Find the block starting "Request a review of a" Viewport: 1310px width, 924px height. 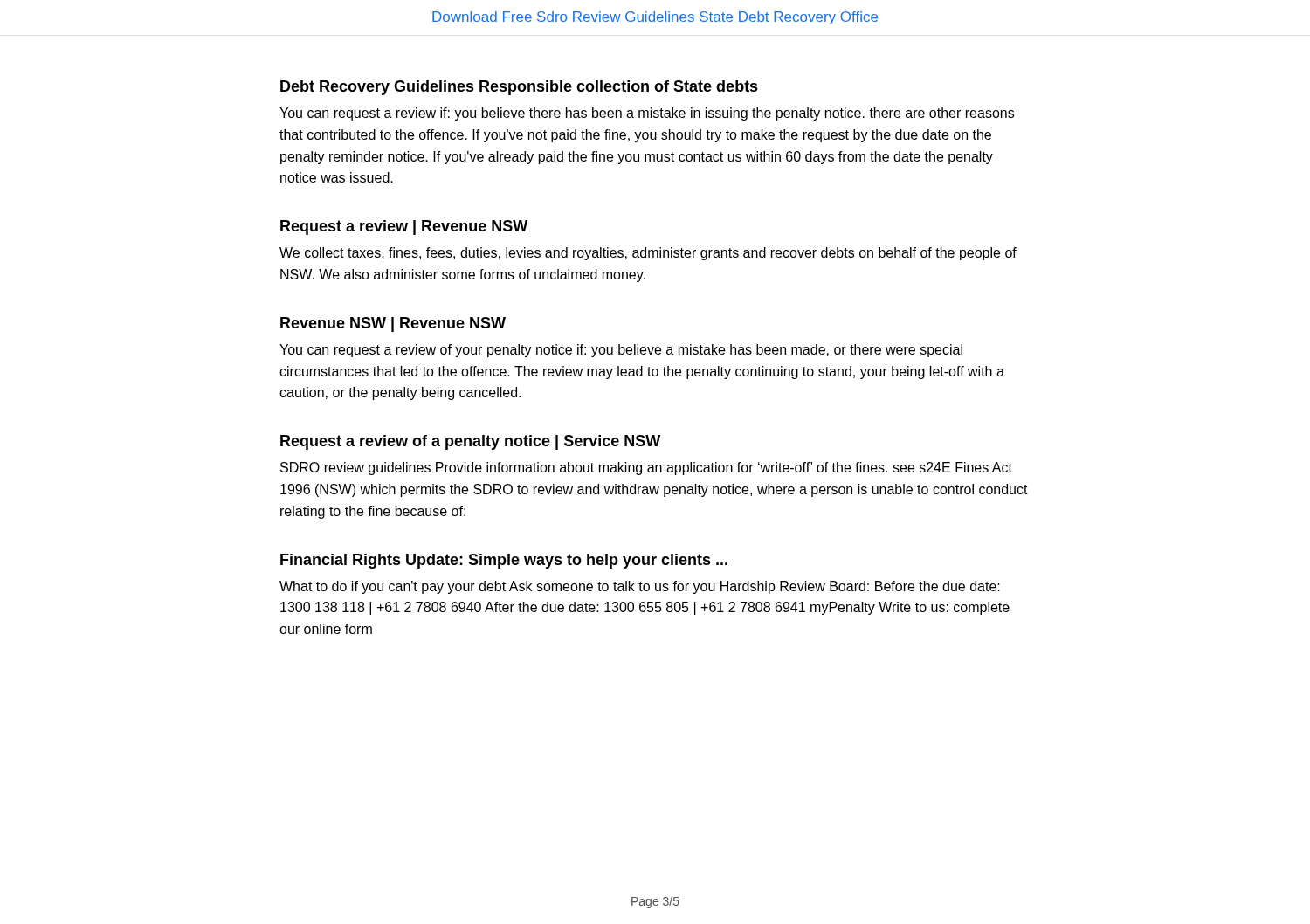(x=470, y=441)
